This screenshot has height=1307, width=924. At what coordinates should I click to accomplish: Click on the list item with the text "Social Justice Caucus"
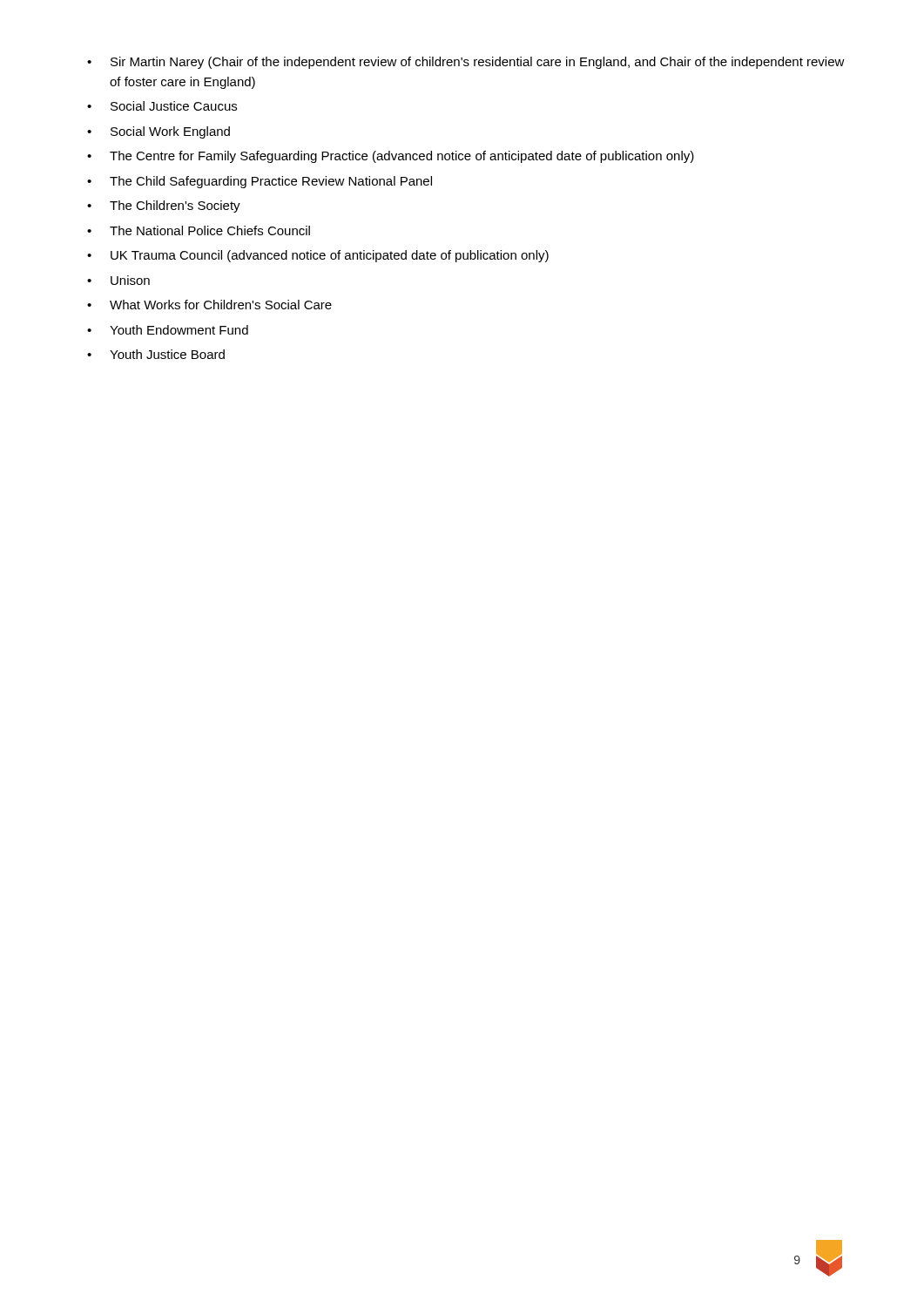[x=162, y=106]
